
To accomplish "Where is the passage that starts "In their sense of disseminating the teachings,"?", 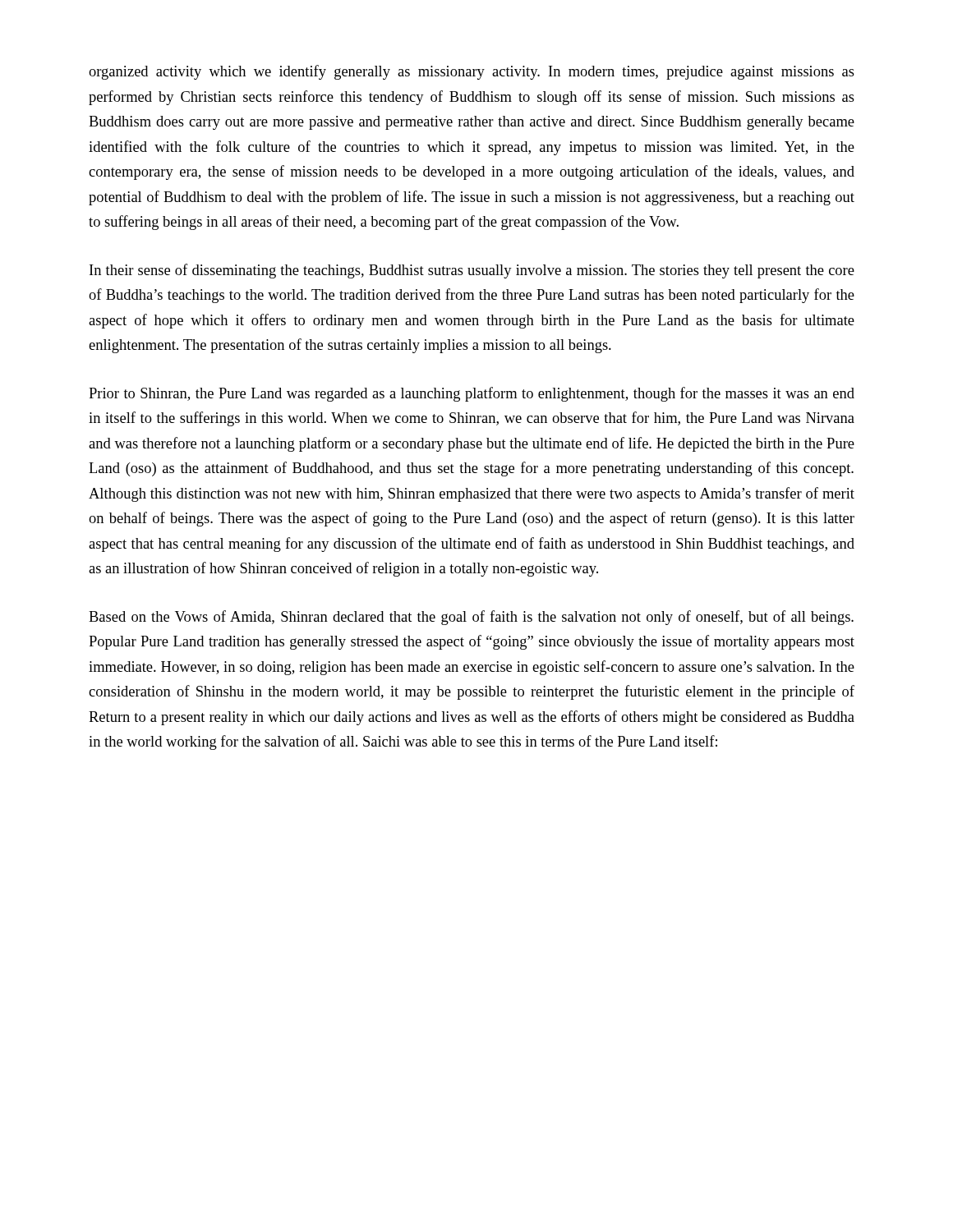I will pyautogui.click(x=472, y=308).
